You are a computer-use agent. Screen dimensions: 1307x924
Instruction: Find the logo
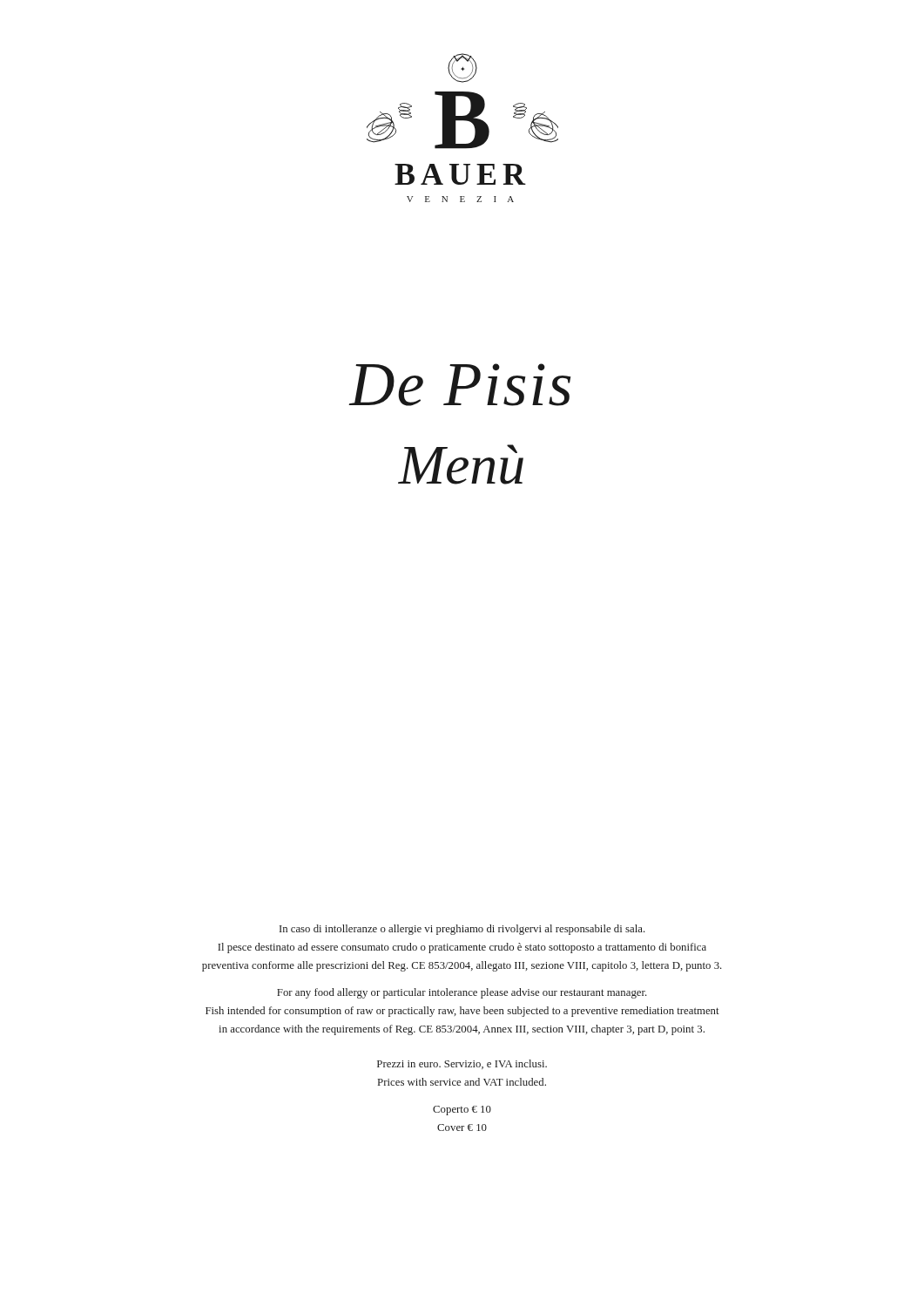tap(462, 141)
